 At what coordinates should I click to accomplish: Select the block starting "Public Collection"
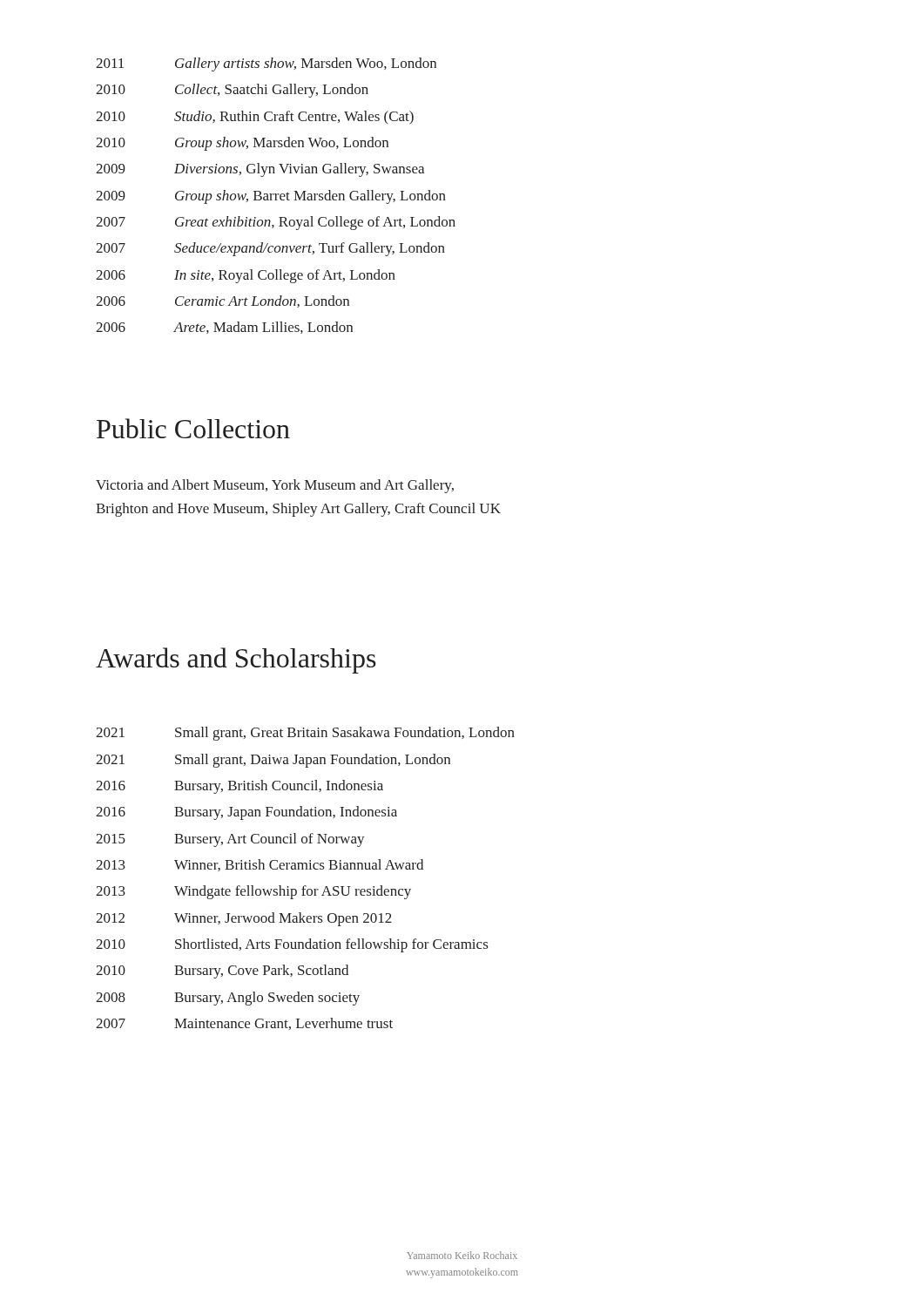coord(193,429)
